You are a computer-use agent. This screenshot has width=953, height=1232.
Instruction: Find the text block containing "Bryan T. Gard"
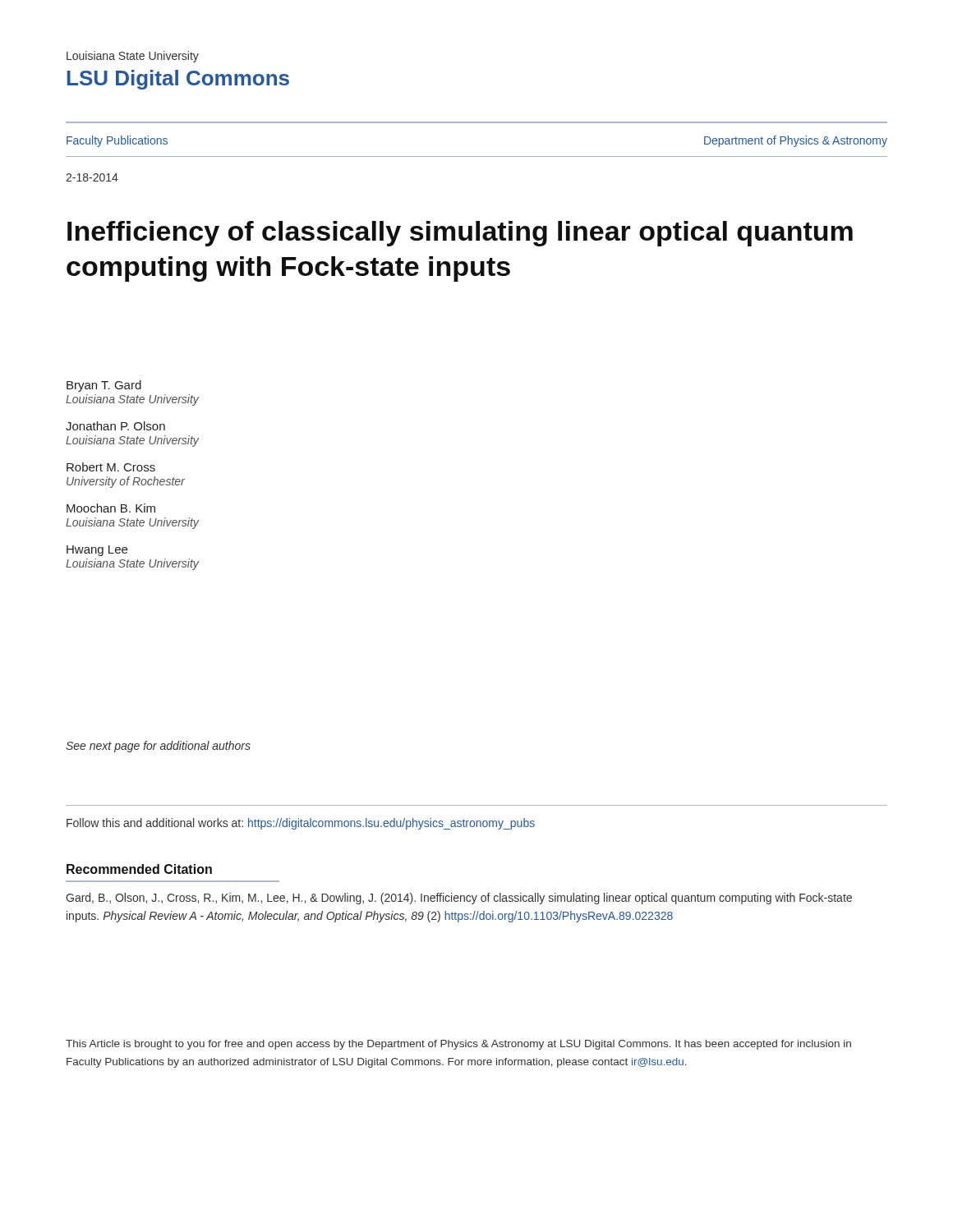(x=132, y=392)
